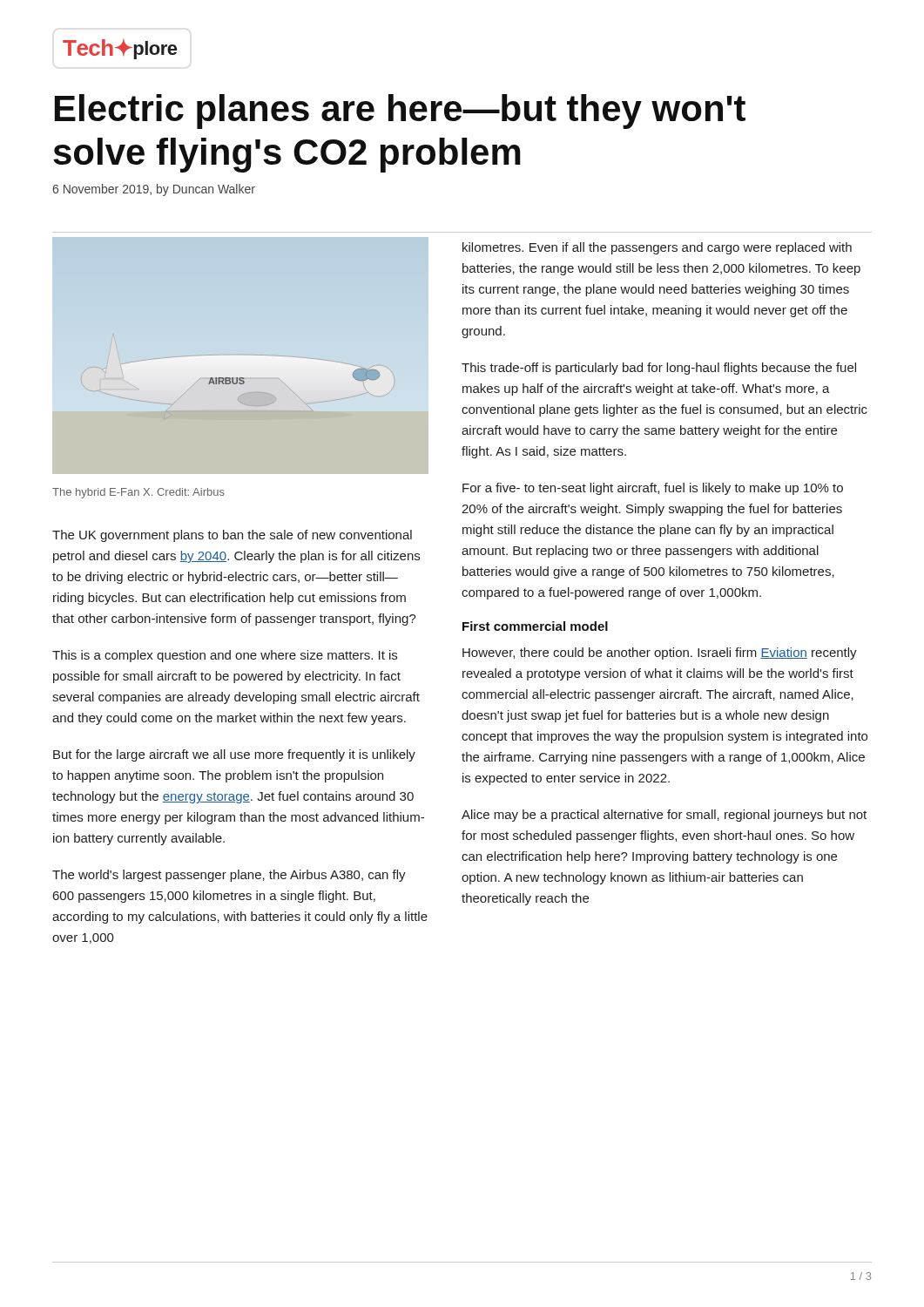The width and height of the screenshot is (924, 1307).
Task: Click the passage that begins "This trade-off is"
Action: point(665,409)
